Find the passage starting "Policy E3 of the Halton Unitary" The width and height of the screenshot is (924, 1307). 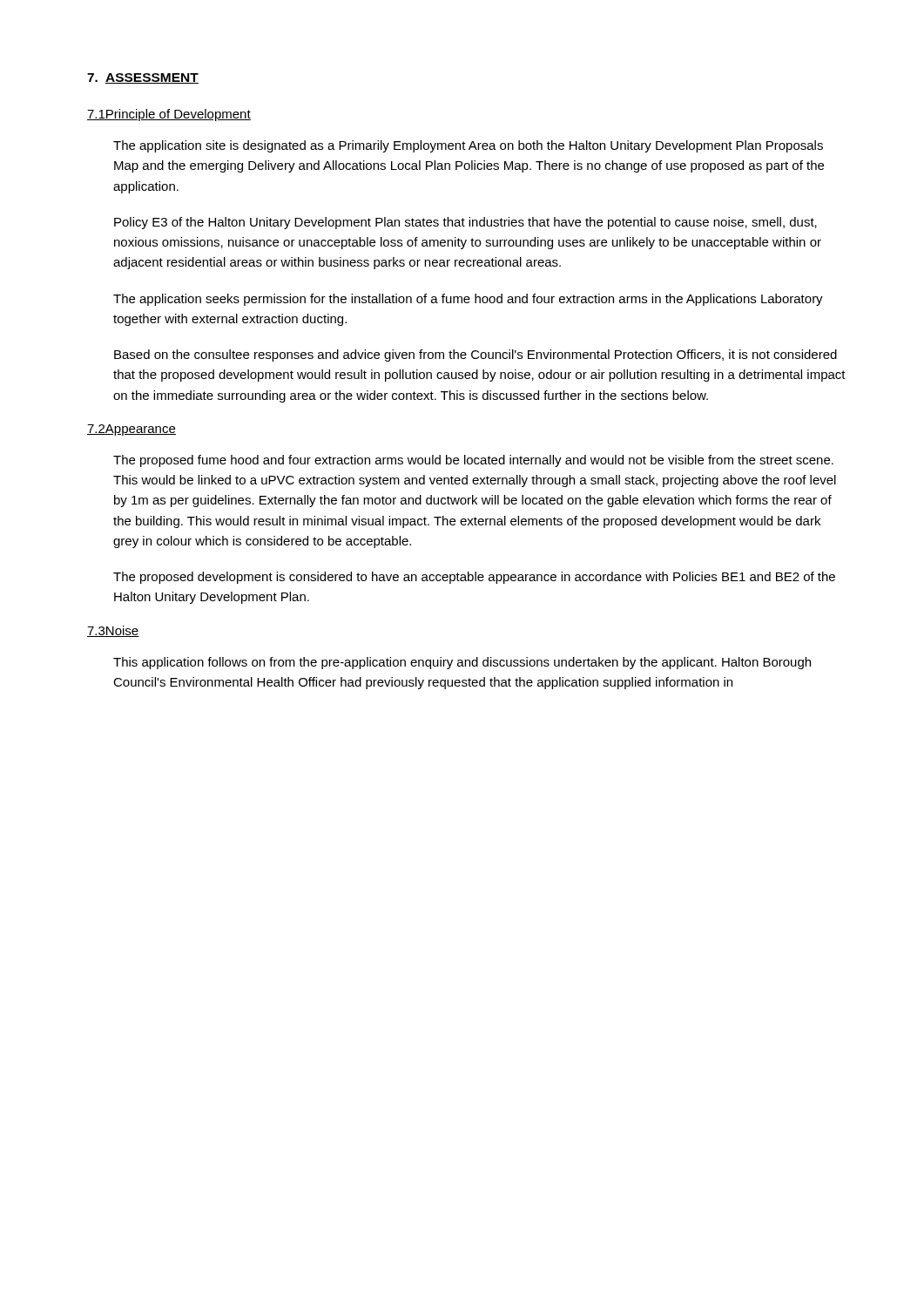[467, 242]
